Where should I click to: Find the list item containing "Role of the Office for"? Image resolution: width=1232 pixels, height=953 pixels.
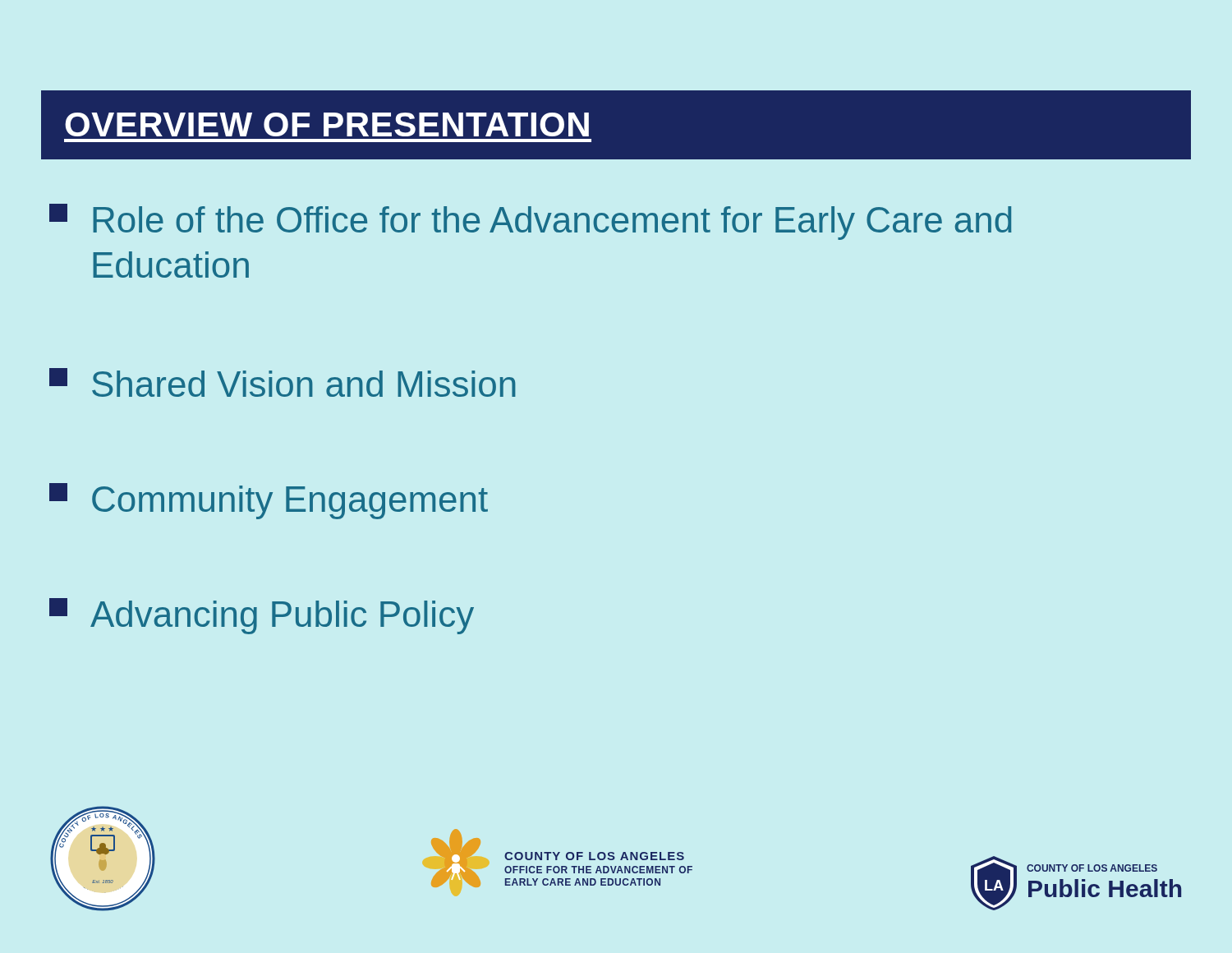point(608,242)
